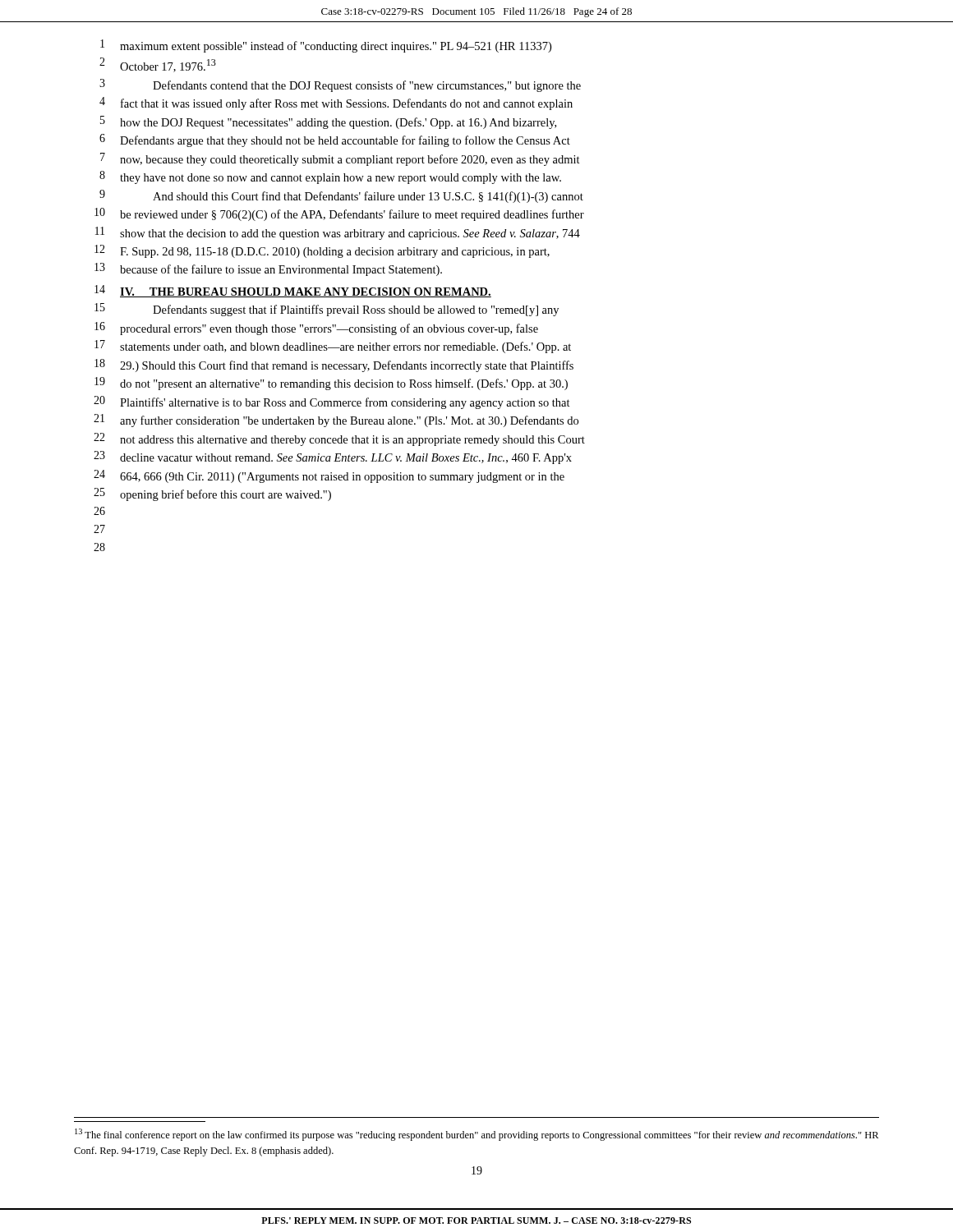Image resolution: width=953 pixels, height=1232 pixels.
Task: Navigate to the element starting "21 any further consideration "be undertaken by"
Action: pos(476,421)
